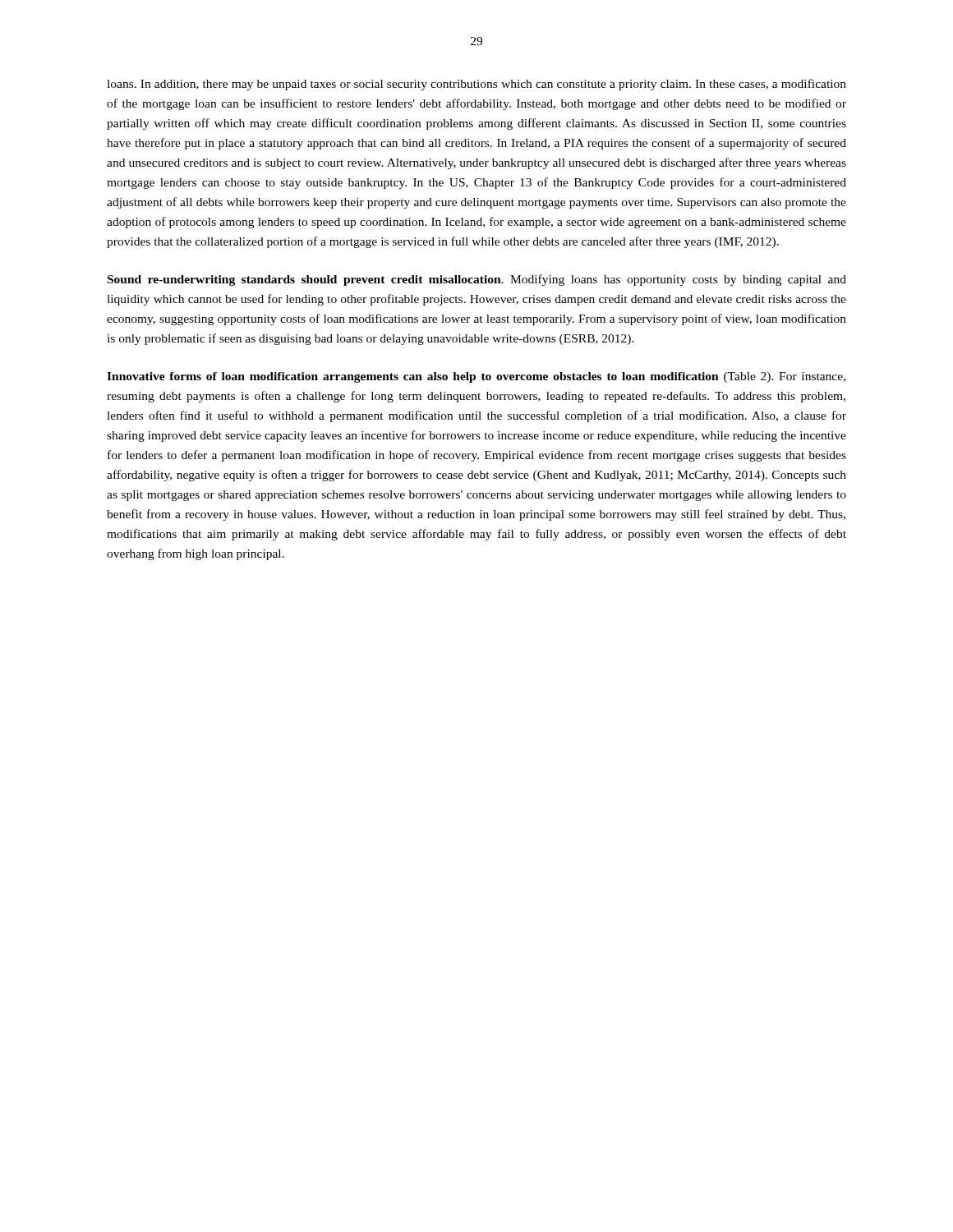This screenshot has height=1232, width=953.
Task: Locate the block of text that opens with "Sound re-underwriting standards should prevent credit misallocation."
Action: click(476, 309)
